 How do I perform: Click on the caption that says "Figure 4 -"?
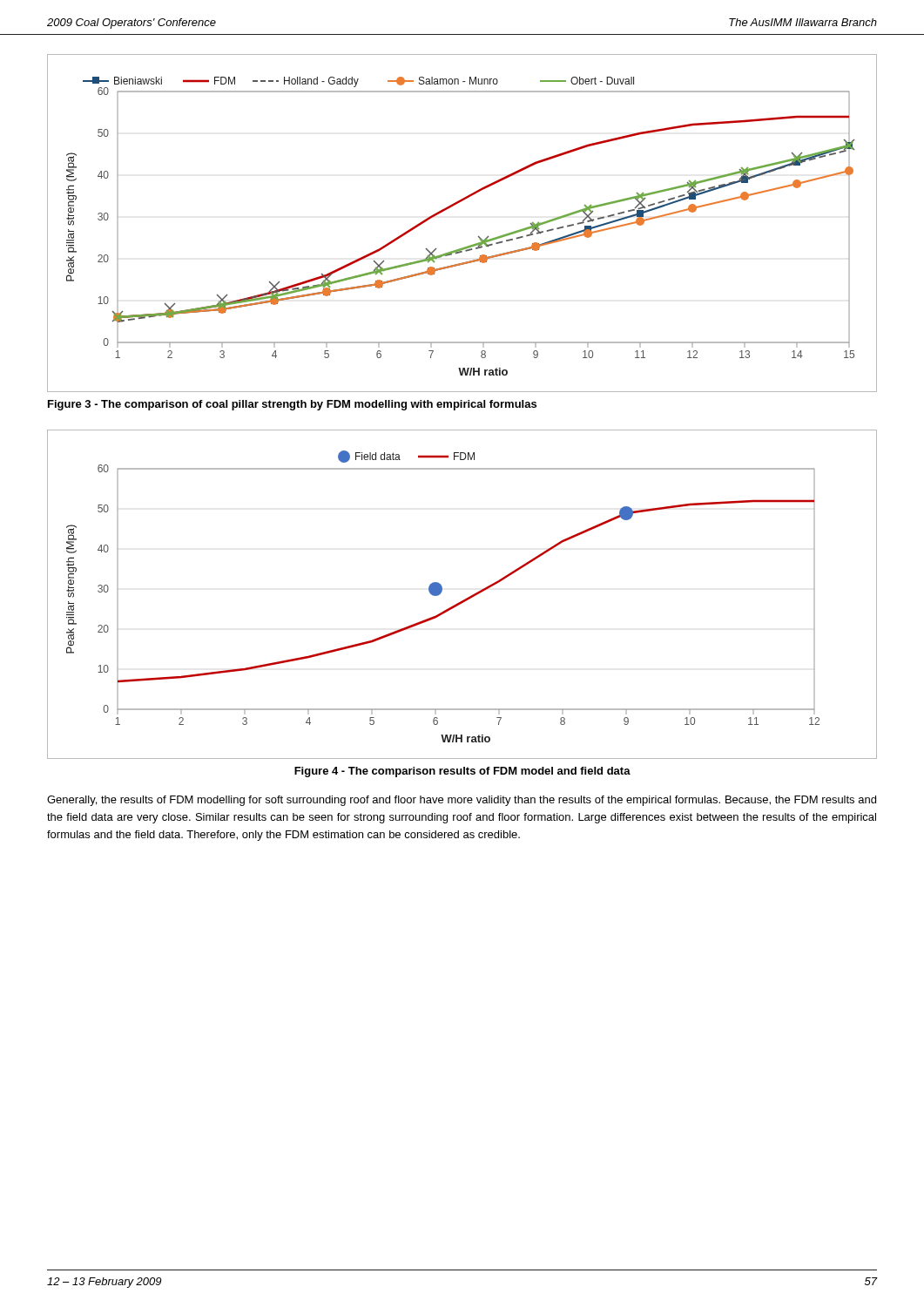462,771
